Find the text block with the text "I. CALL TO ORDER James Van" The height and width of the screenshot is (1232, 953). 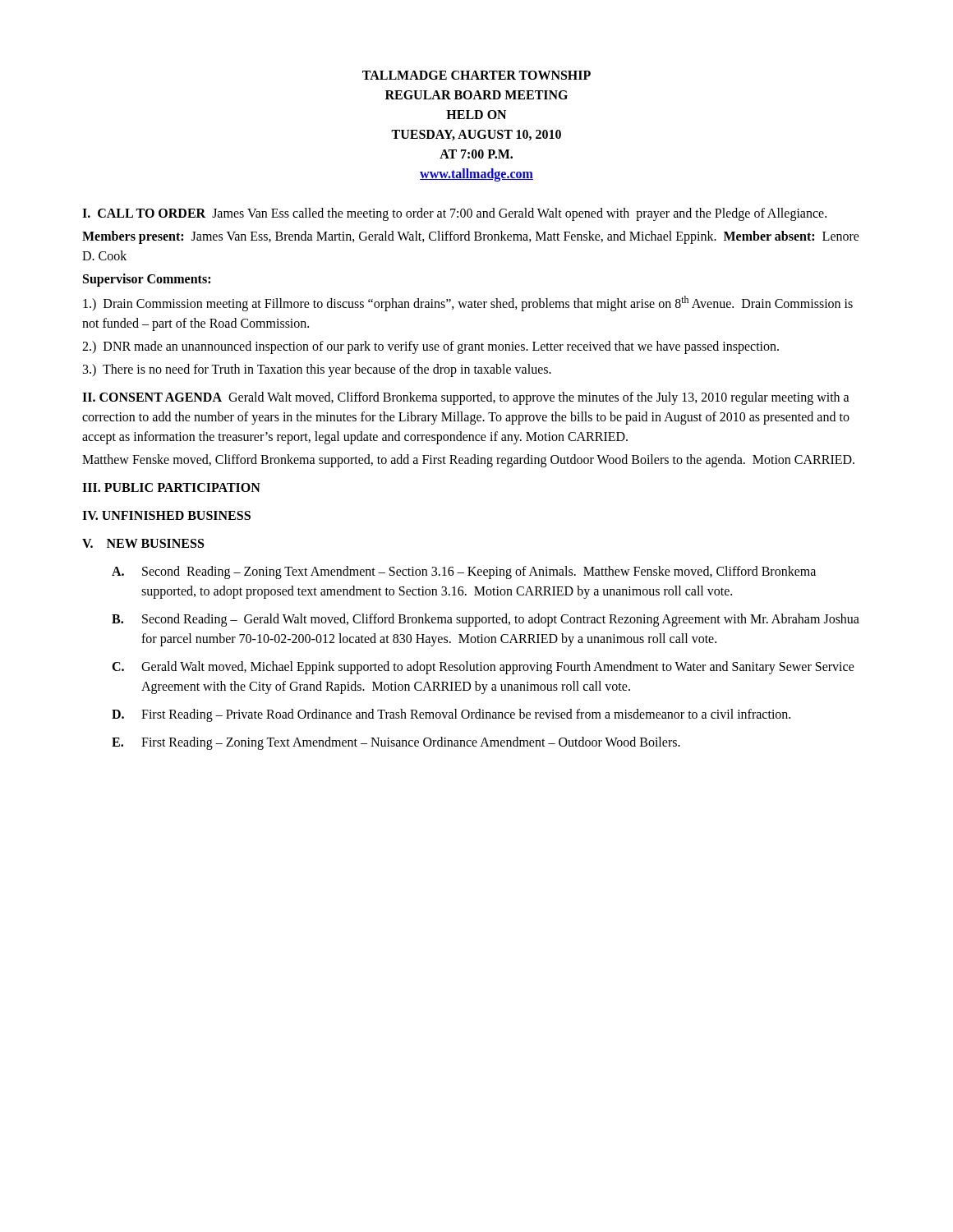coord(476,292)
